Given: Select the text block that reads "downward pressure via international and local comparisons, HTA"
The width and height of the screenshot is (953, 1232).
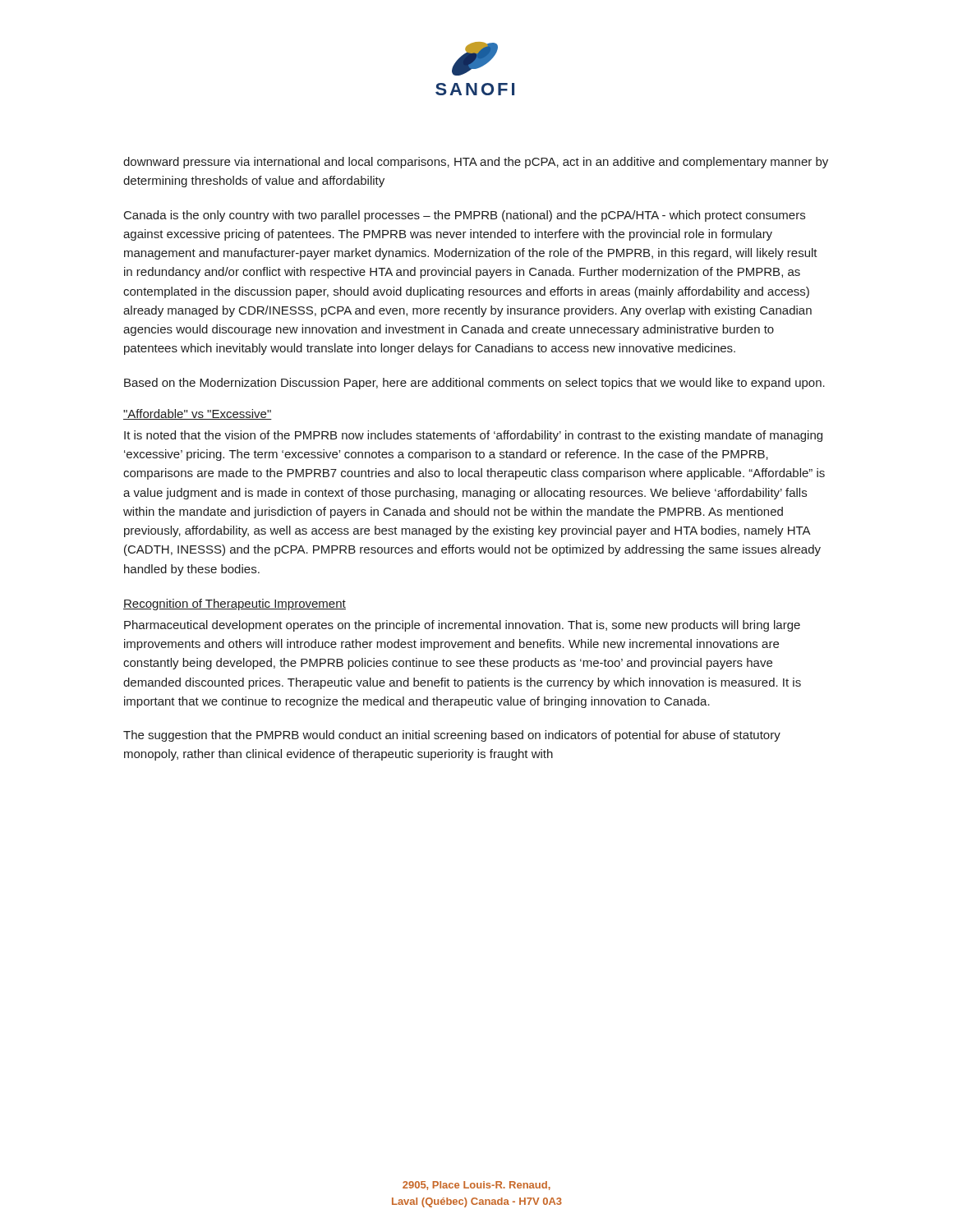Looking at the screenshot, I should [x=476, y=171].
